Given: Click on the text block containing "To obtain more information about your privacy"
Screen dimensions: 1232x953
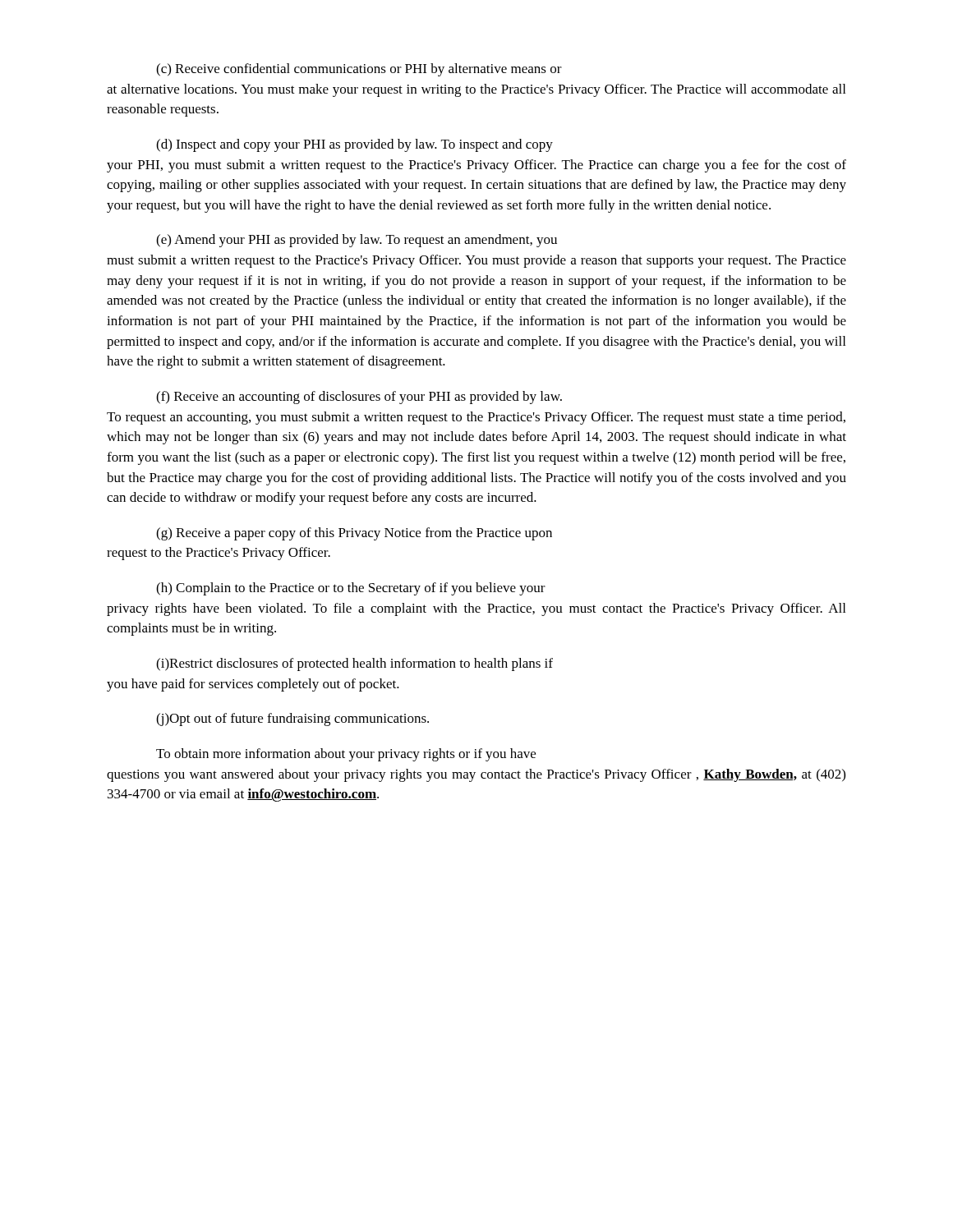Looking at the screenshot, I should pyautogui.click(x=476, y=773).
